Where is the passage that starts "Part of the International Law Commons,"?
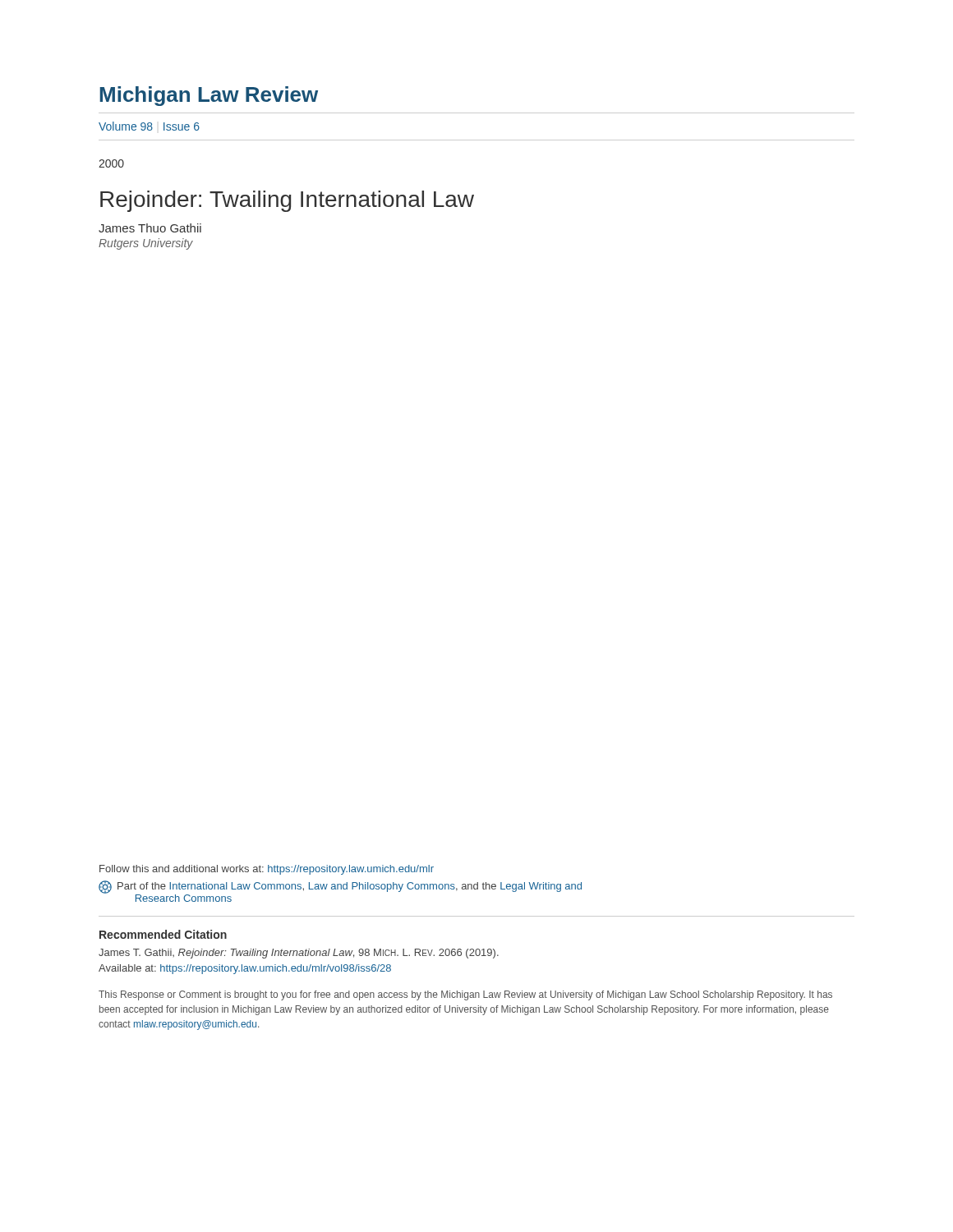Screen dimensions: 1232x953 click(341, 892)
